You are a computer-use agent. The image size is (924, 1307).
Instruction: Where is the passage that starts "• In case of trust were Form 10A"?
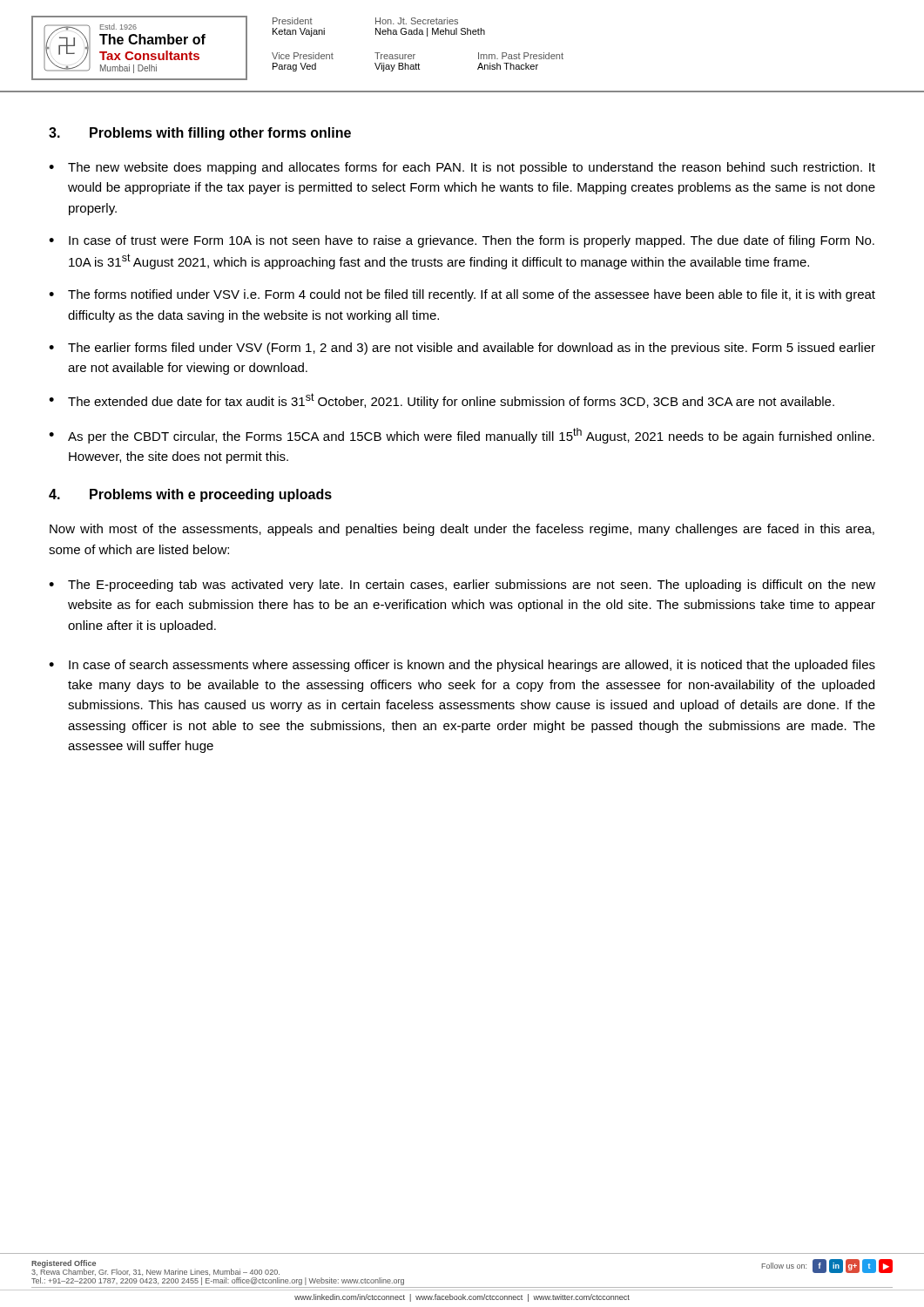[462, 251]
